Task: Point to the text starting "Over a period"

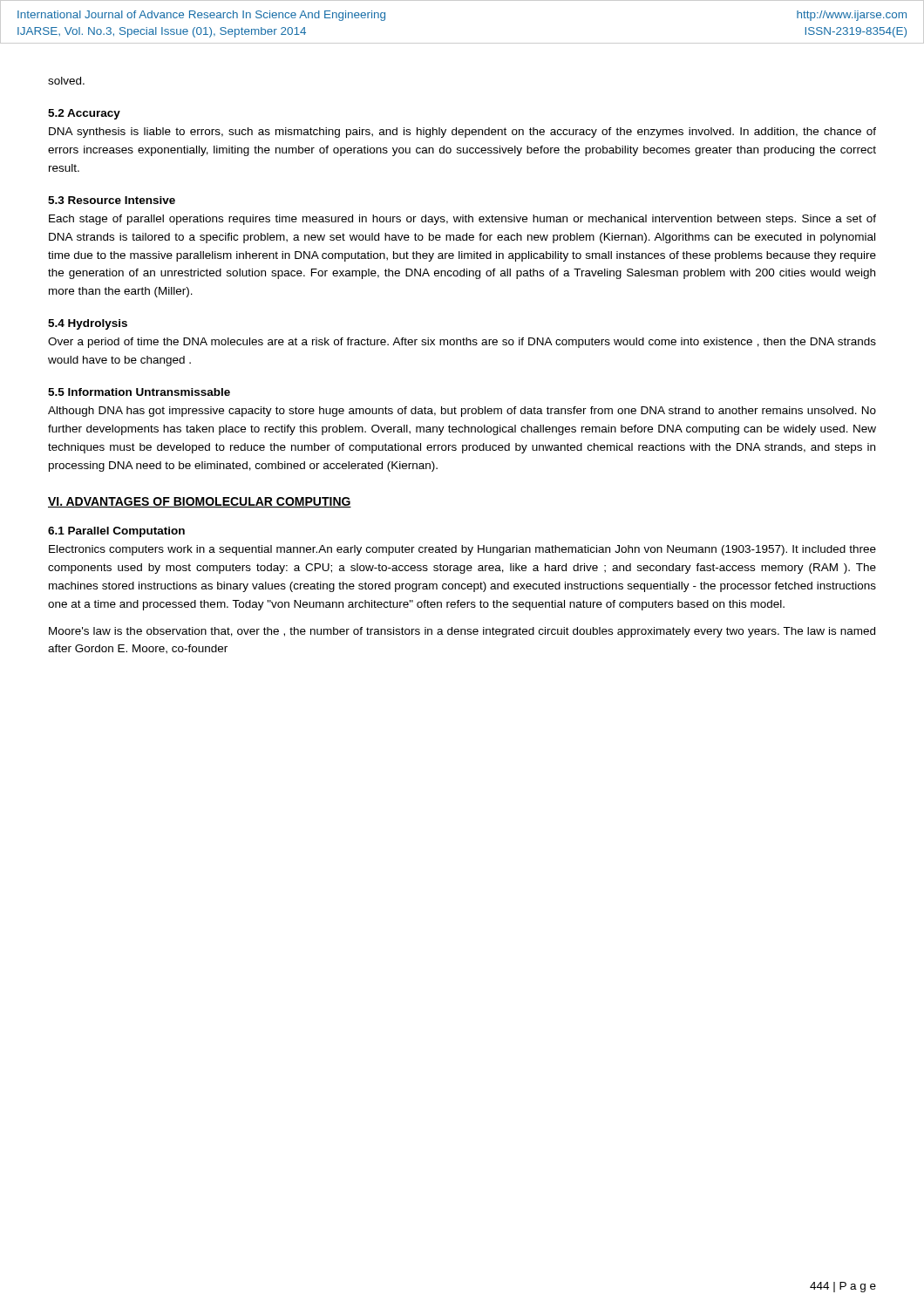Action: coord(462,351)
